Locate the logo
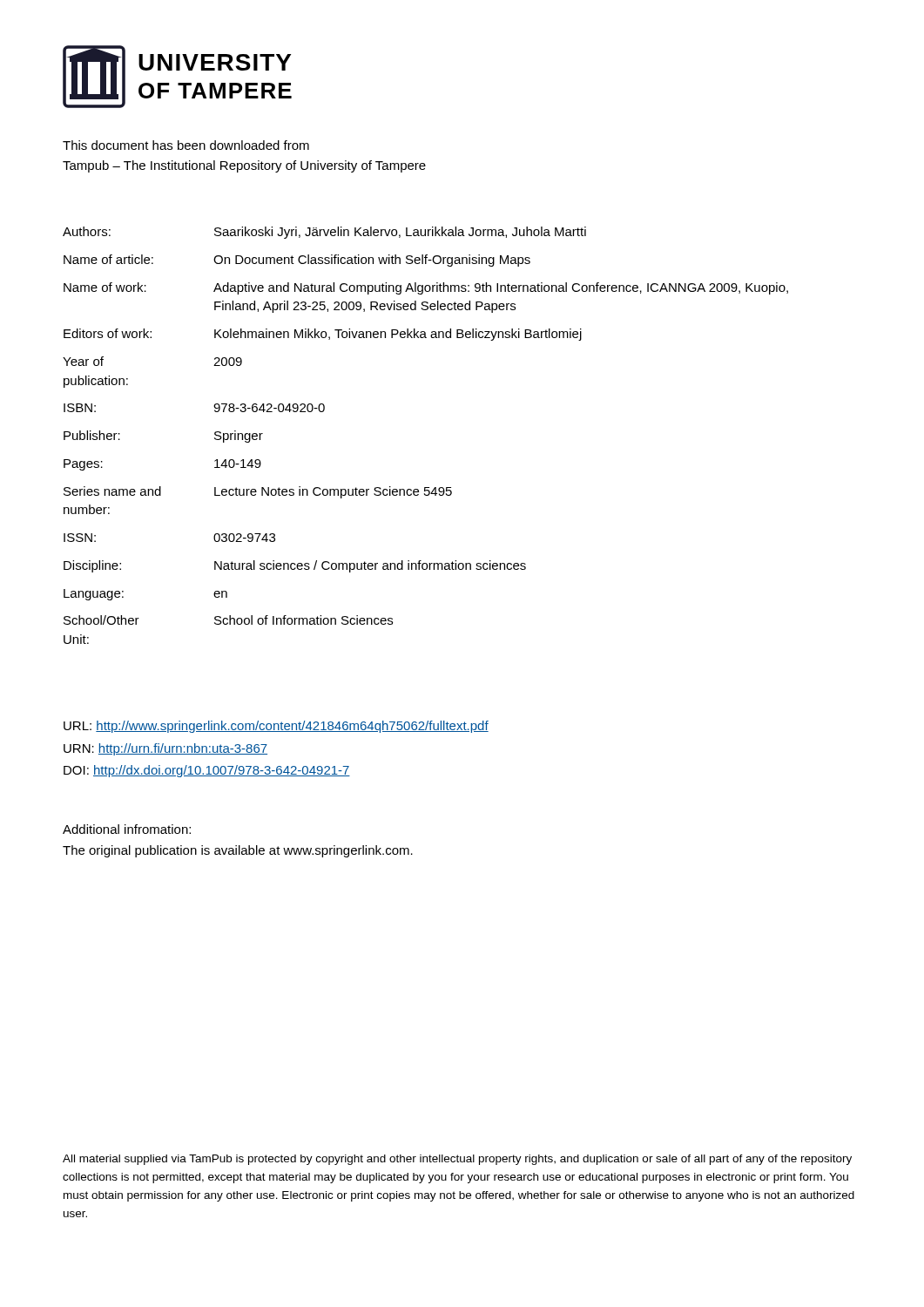Image resolution: width=924 pixels, height=1307 pixels. [178, 77]
